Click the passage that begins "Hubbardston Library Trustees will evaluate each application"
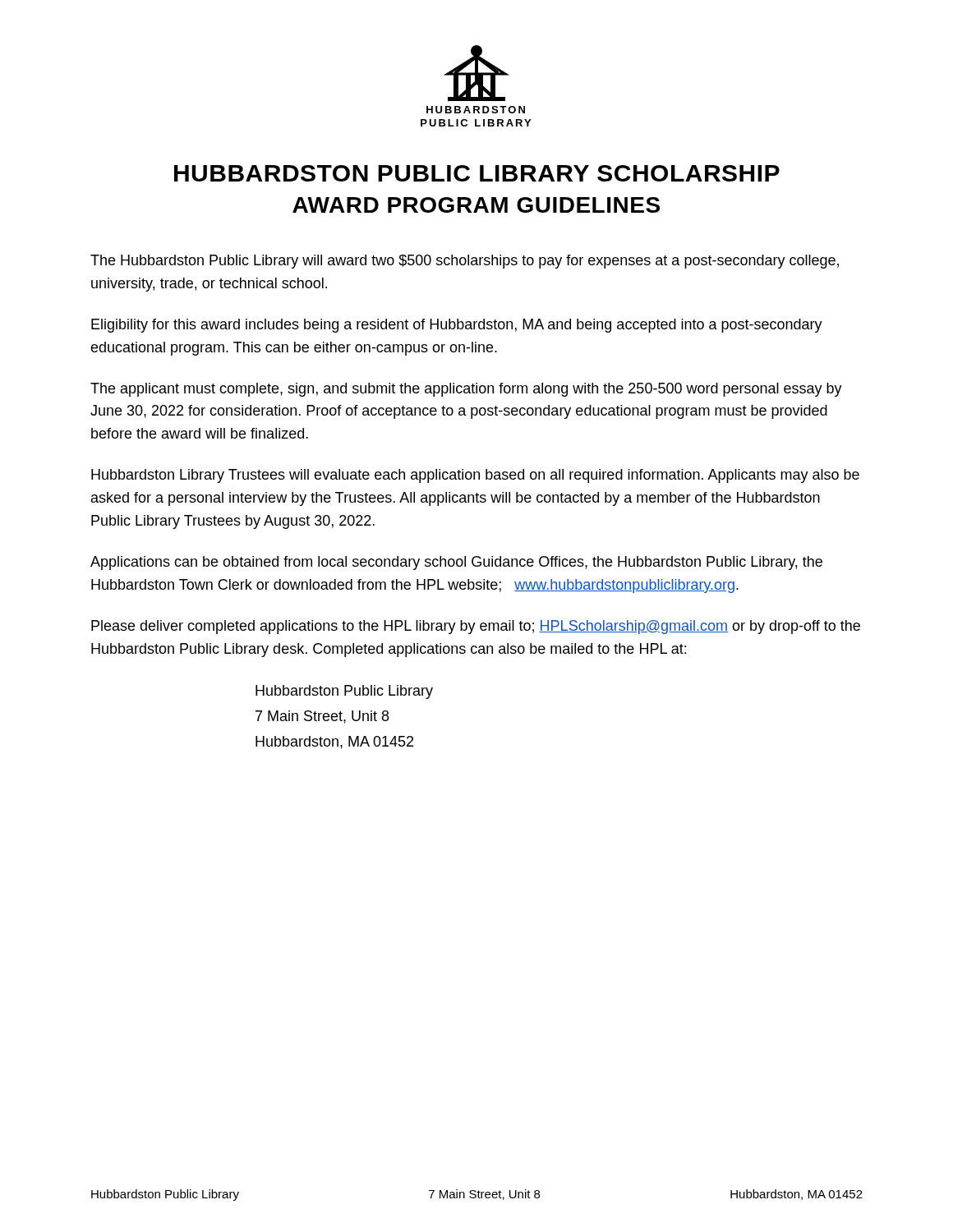 [x=475, y=498]
